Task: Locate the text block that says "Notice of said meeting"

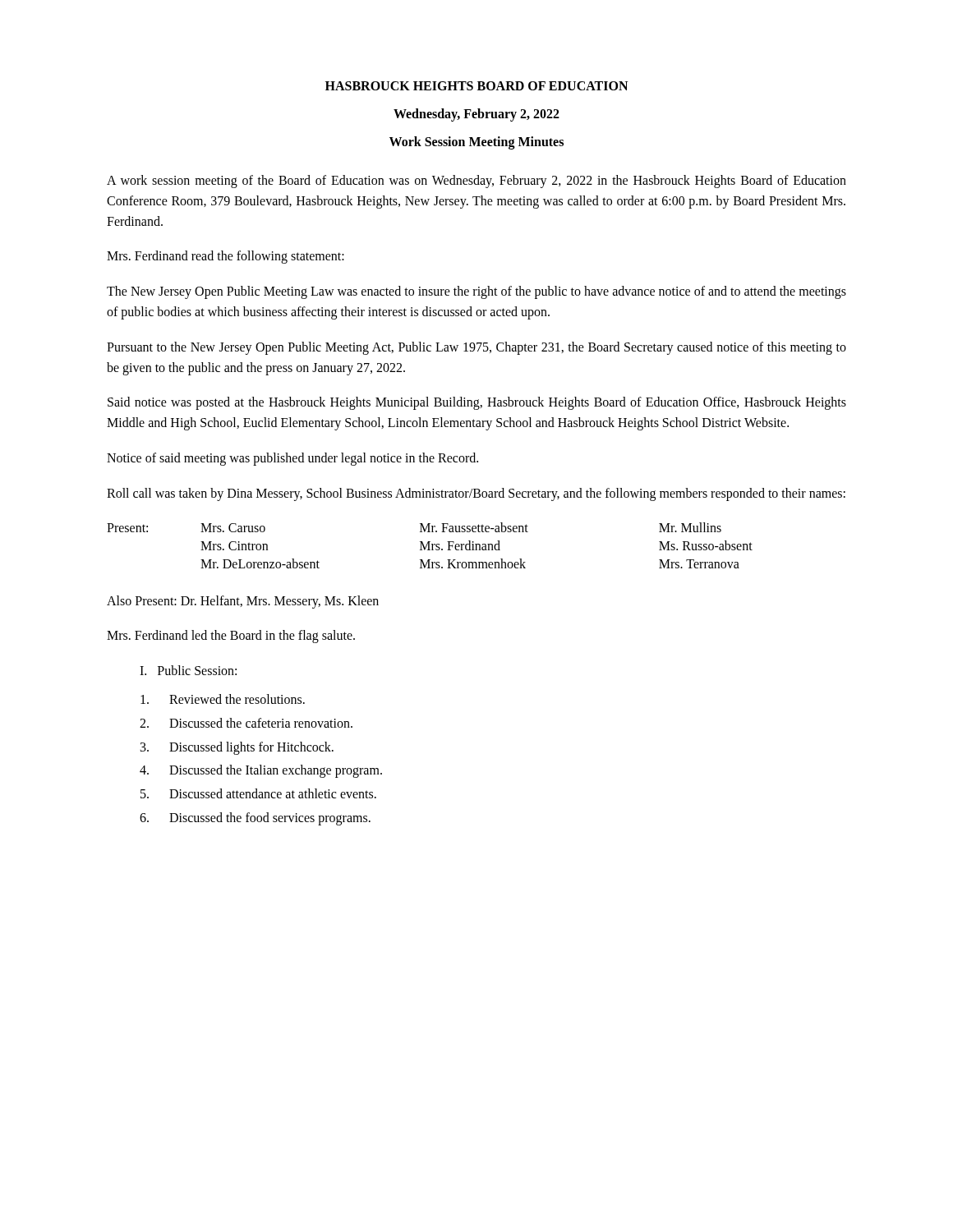Action: pos(293,458)
